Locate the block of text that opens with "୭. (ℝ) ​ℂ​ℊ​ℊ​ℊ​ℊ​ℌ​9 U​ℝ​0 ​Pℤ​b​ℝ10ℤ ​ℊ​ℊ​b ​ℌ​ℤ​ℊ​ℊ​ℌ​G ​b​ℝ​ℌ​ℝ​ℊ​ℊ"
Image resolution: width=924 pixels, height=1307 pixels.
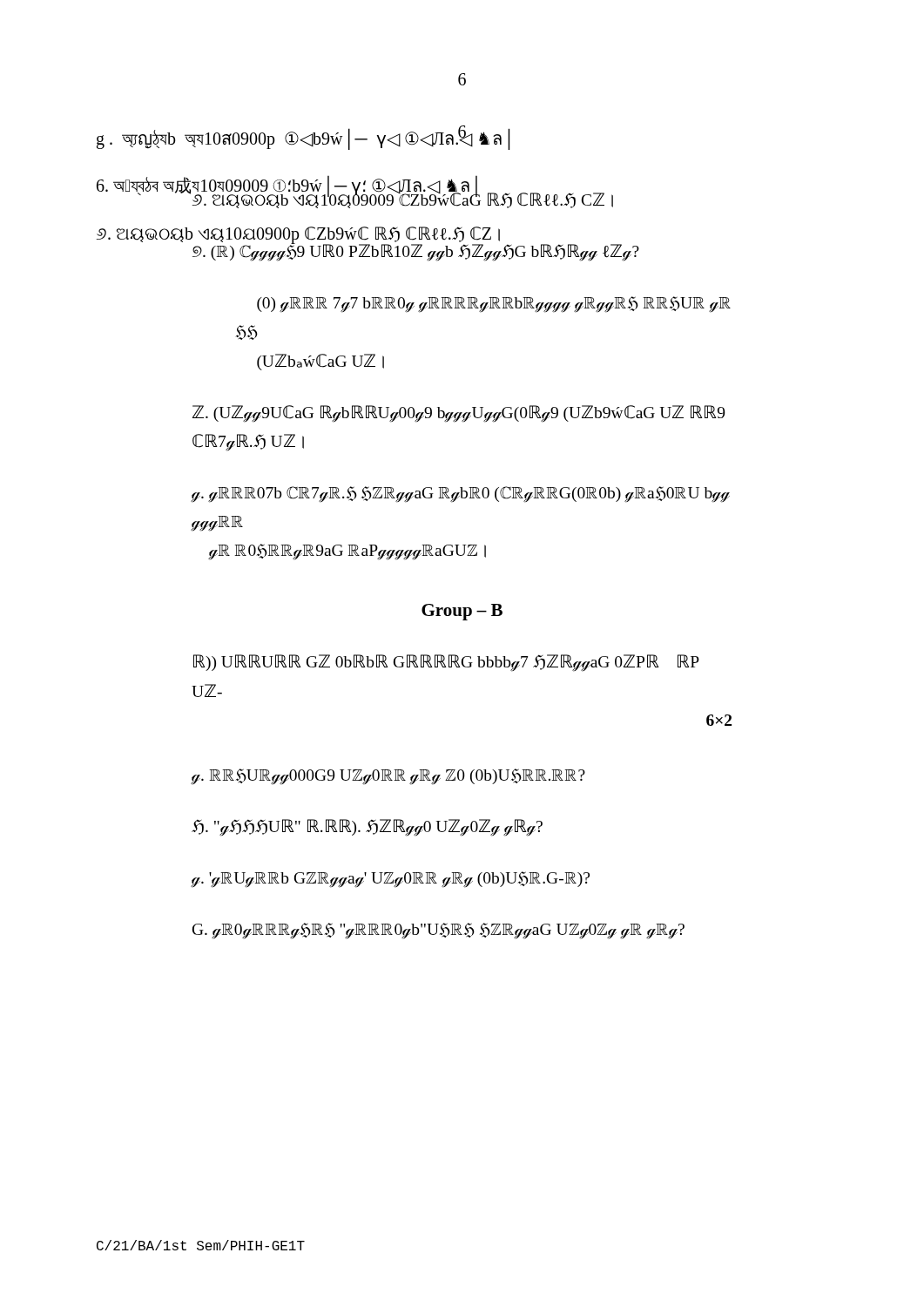pos(415,251)
